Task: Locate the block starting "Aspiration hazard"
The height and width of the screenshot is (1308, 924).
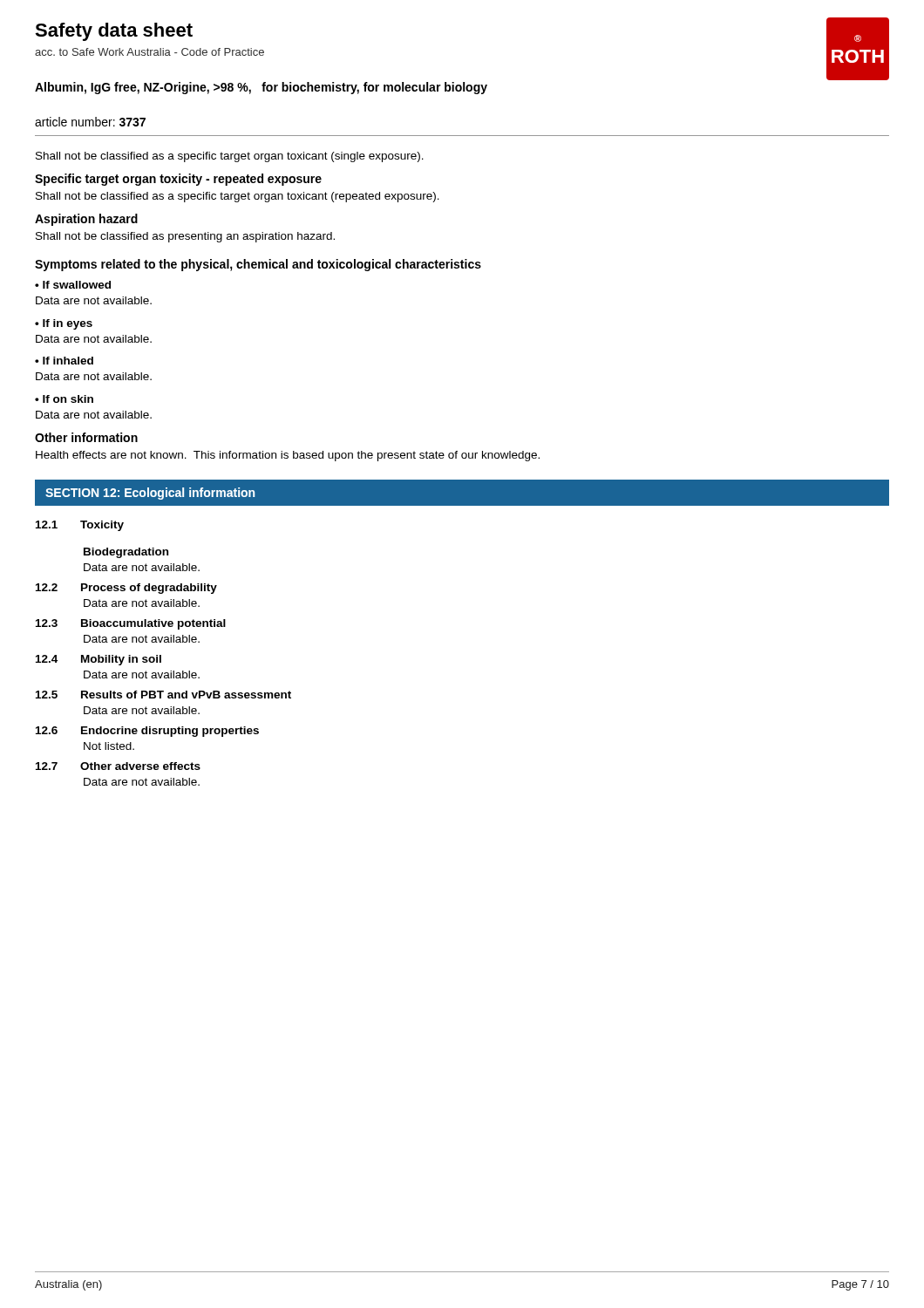Action: (86, 219)
